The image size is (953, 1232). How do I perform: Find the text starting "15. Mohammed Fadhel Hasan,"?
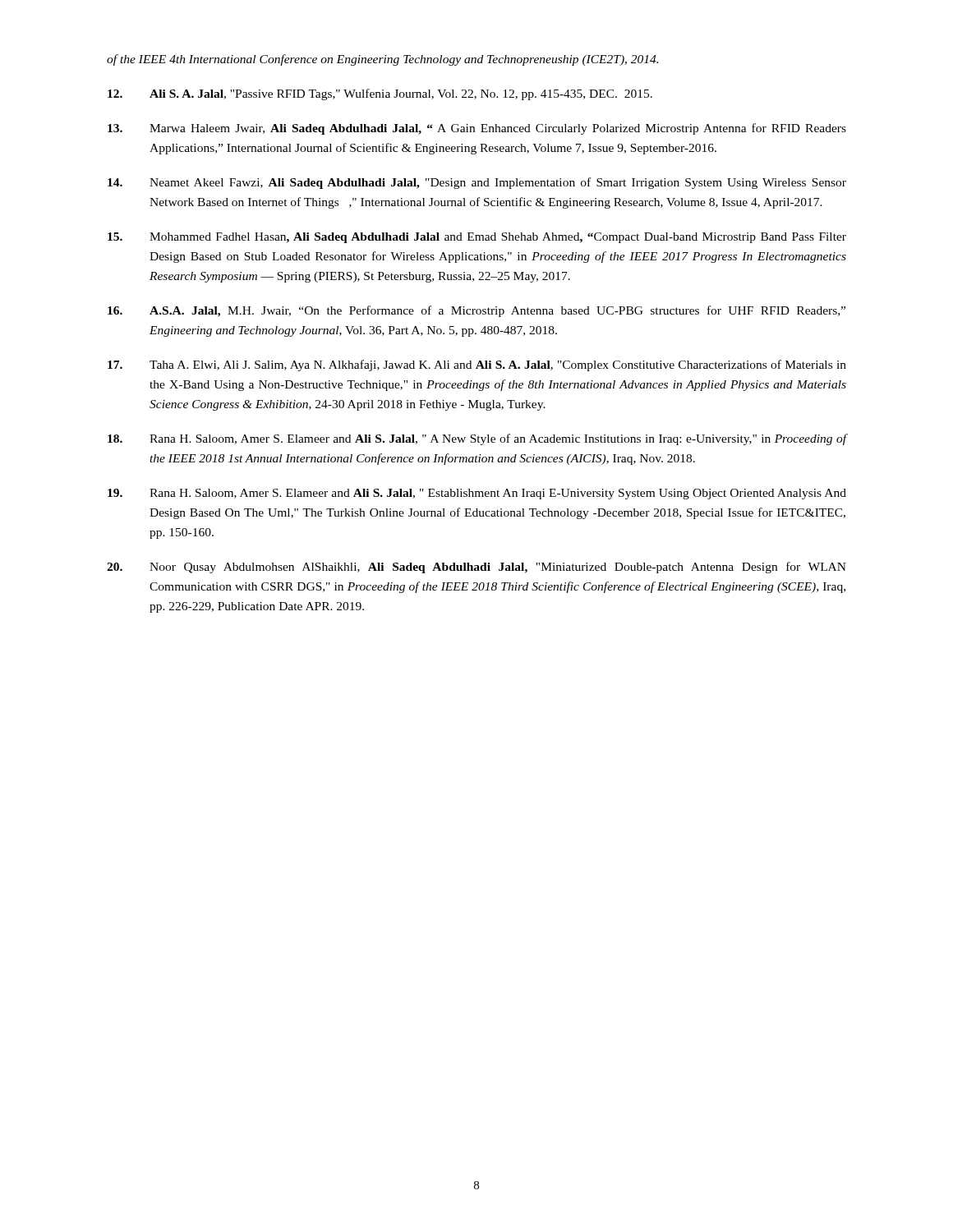pyautogui.click(x=476, y=256)
